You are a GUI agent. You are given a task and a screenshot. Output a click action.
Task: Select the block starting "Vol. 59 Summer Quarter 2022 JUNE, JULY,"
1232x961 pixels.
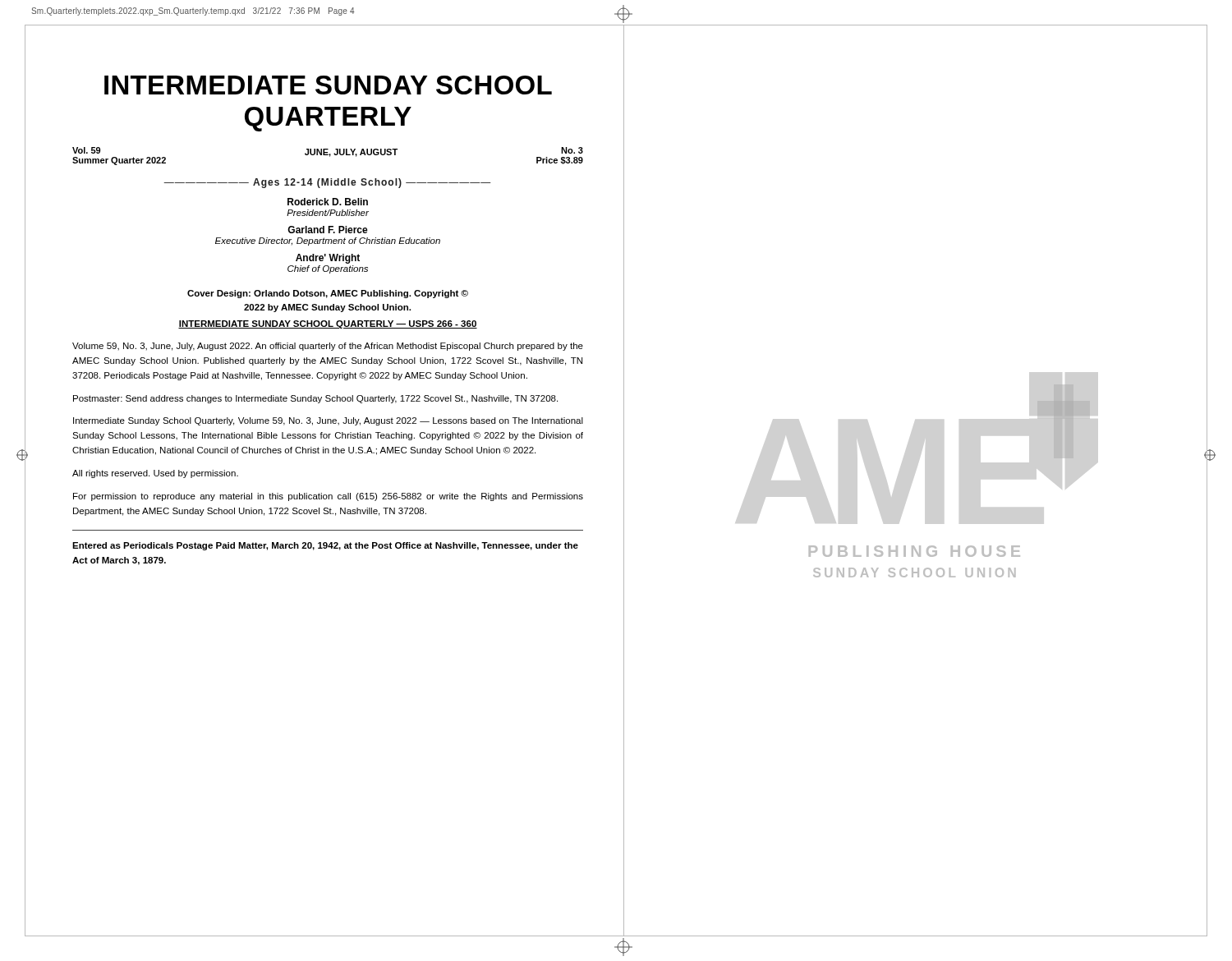point(328,155)
